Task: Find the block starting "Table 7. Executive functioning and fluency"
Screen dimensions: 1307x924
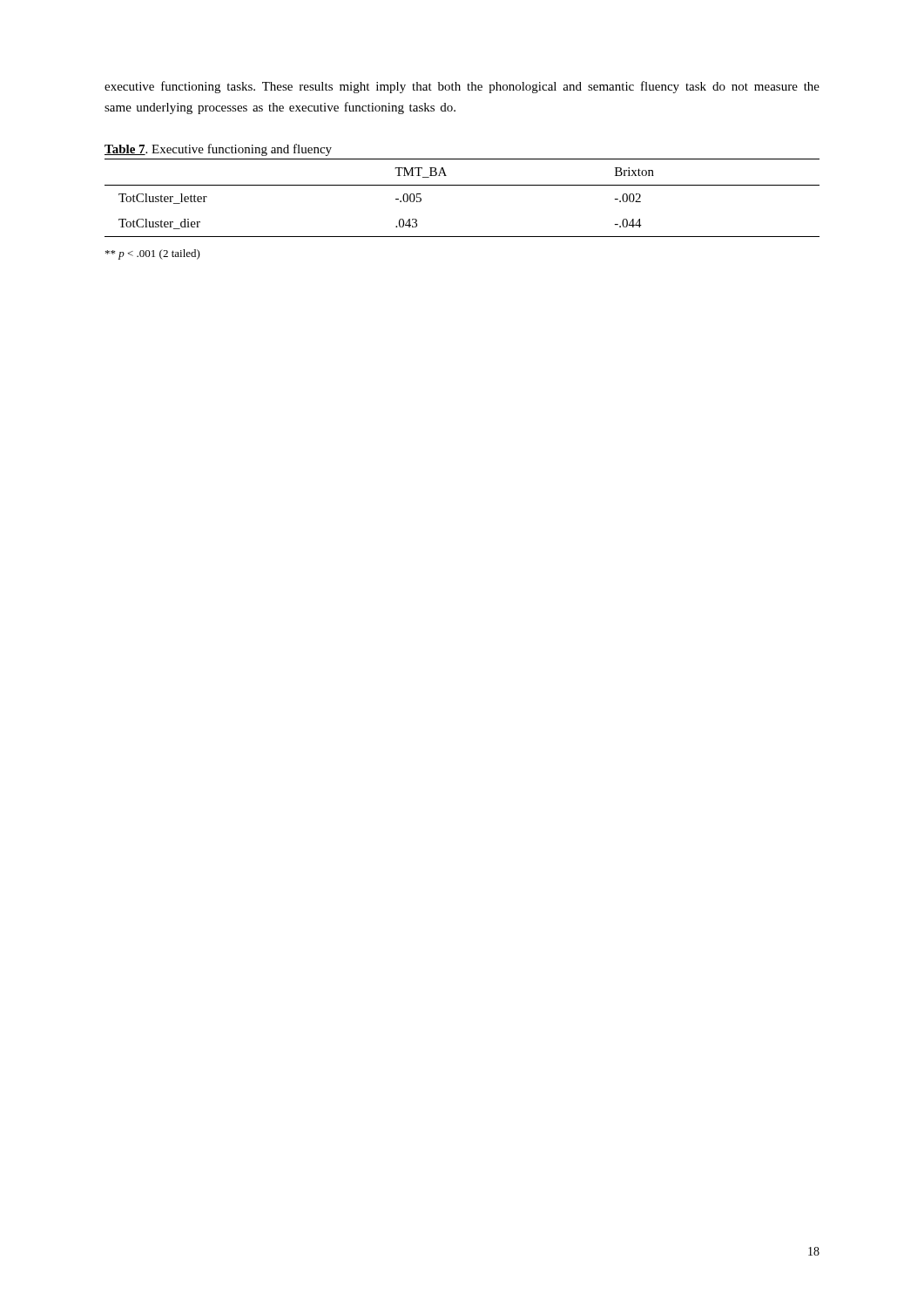Action: click(x=218, y=149)
